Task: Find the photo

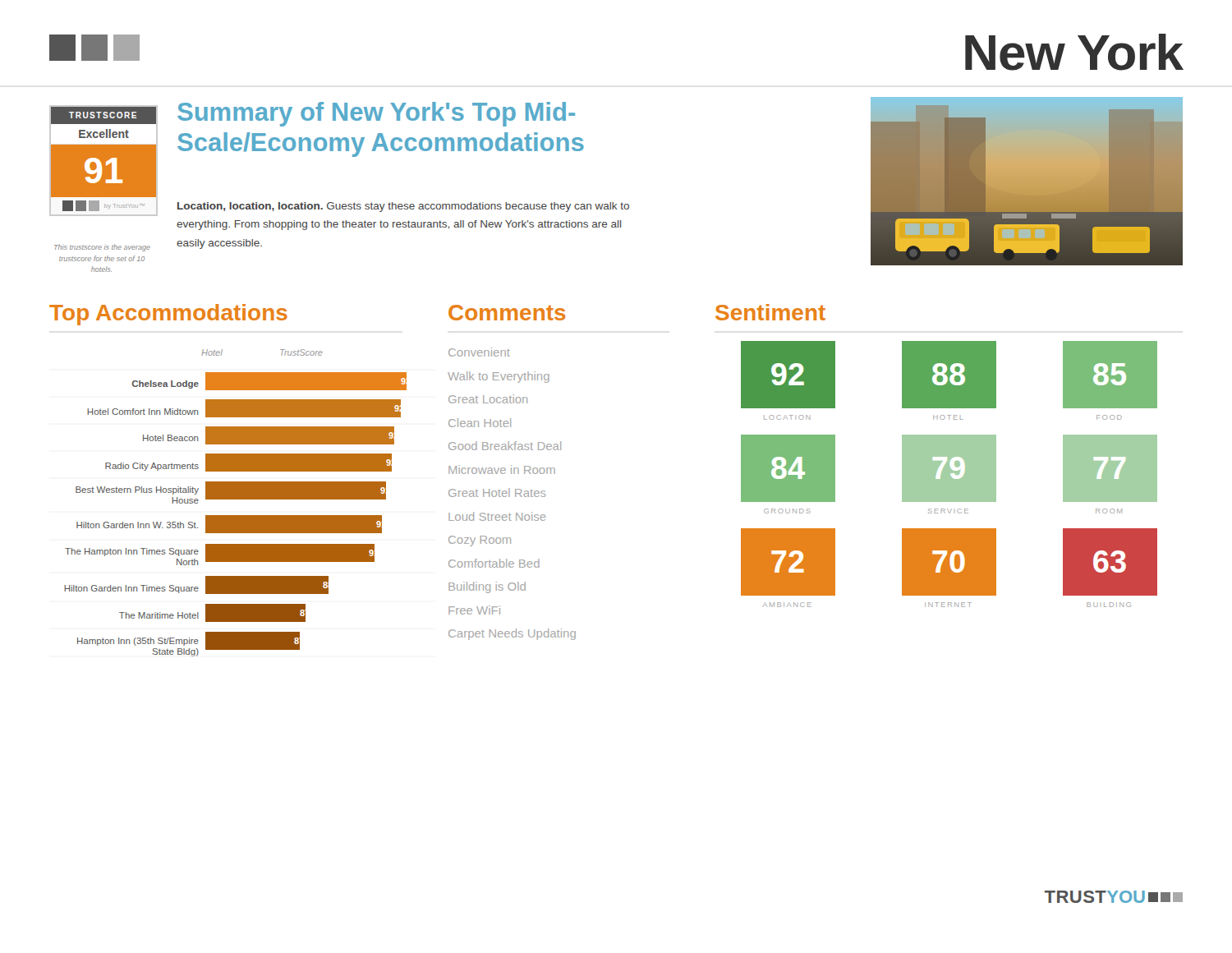Action: pyautogui.click(x=1027, y=181)
